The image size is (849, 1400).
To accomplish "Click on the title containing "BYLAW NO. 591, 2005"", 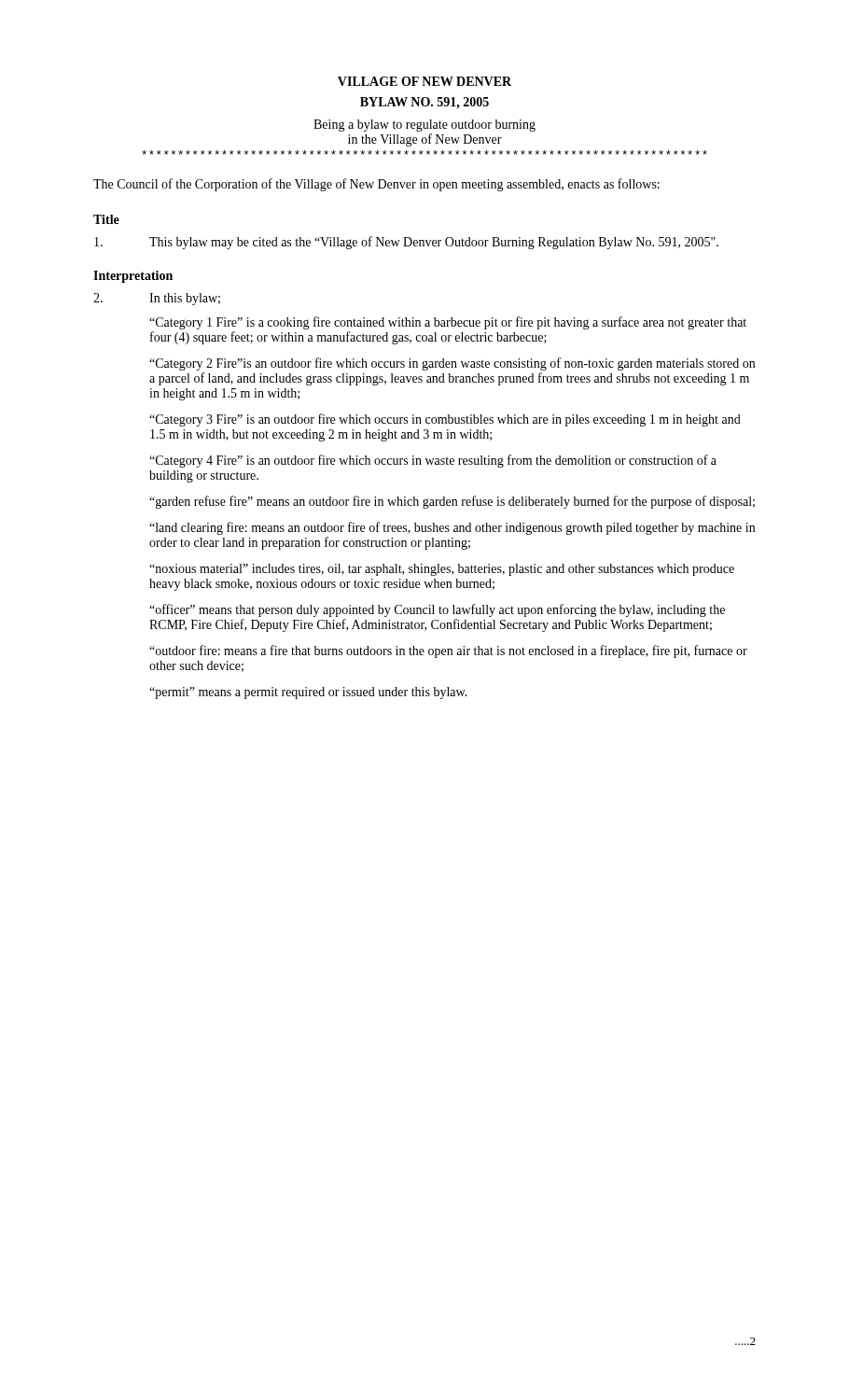I will tap(424, 102).
